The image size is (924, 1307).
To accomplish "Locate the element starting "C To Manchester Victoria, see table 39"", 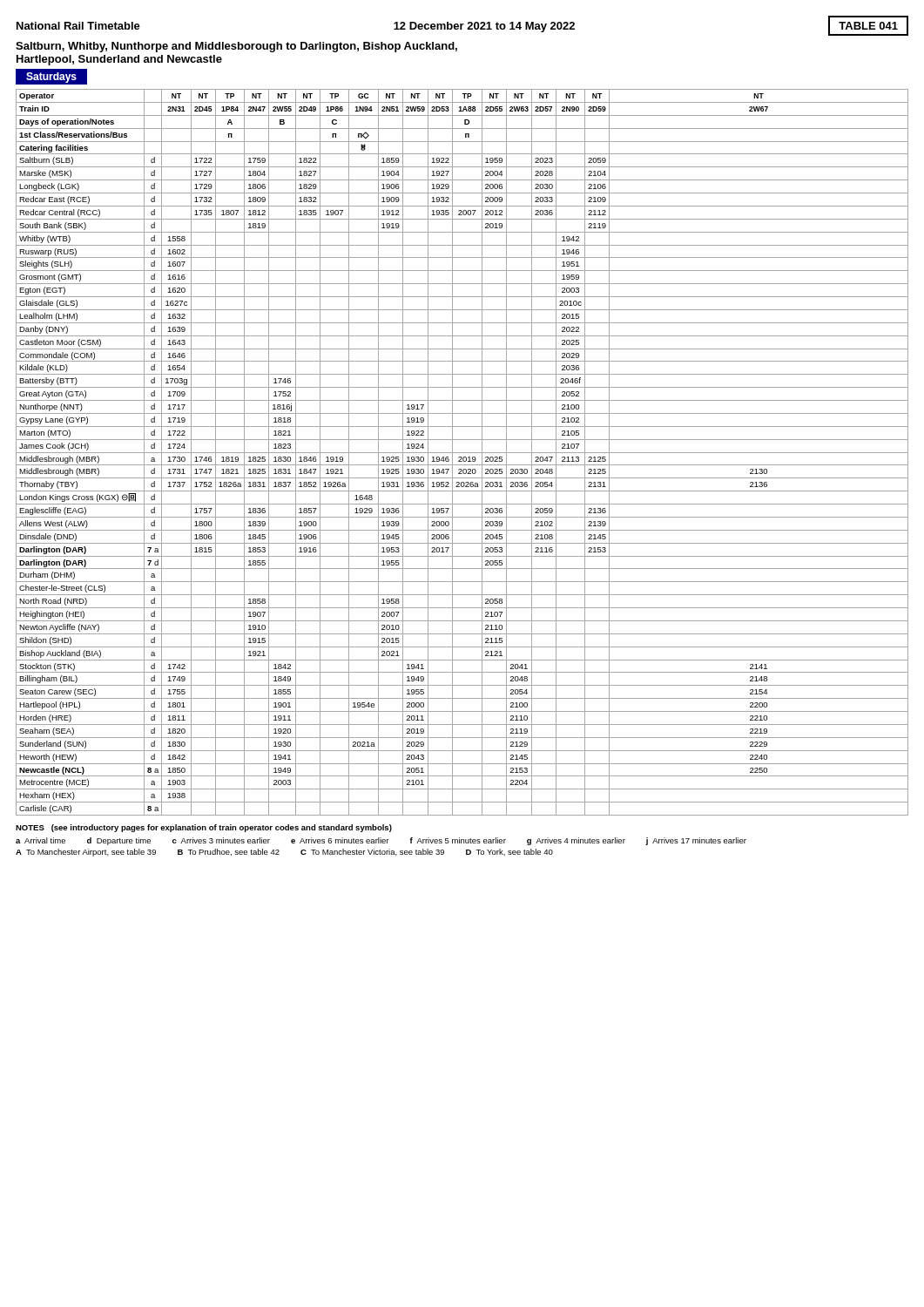I will [x=373, y=852].
